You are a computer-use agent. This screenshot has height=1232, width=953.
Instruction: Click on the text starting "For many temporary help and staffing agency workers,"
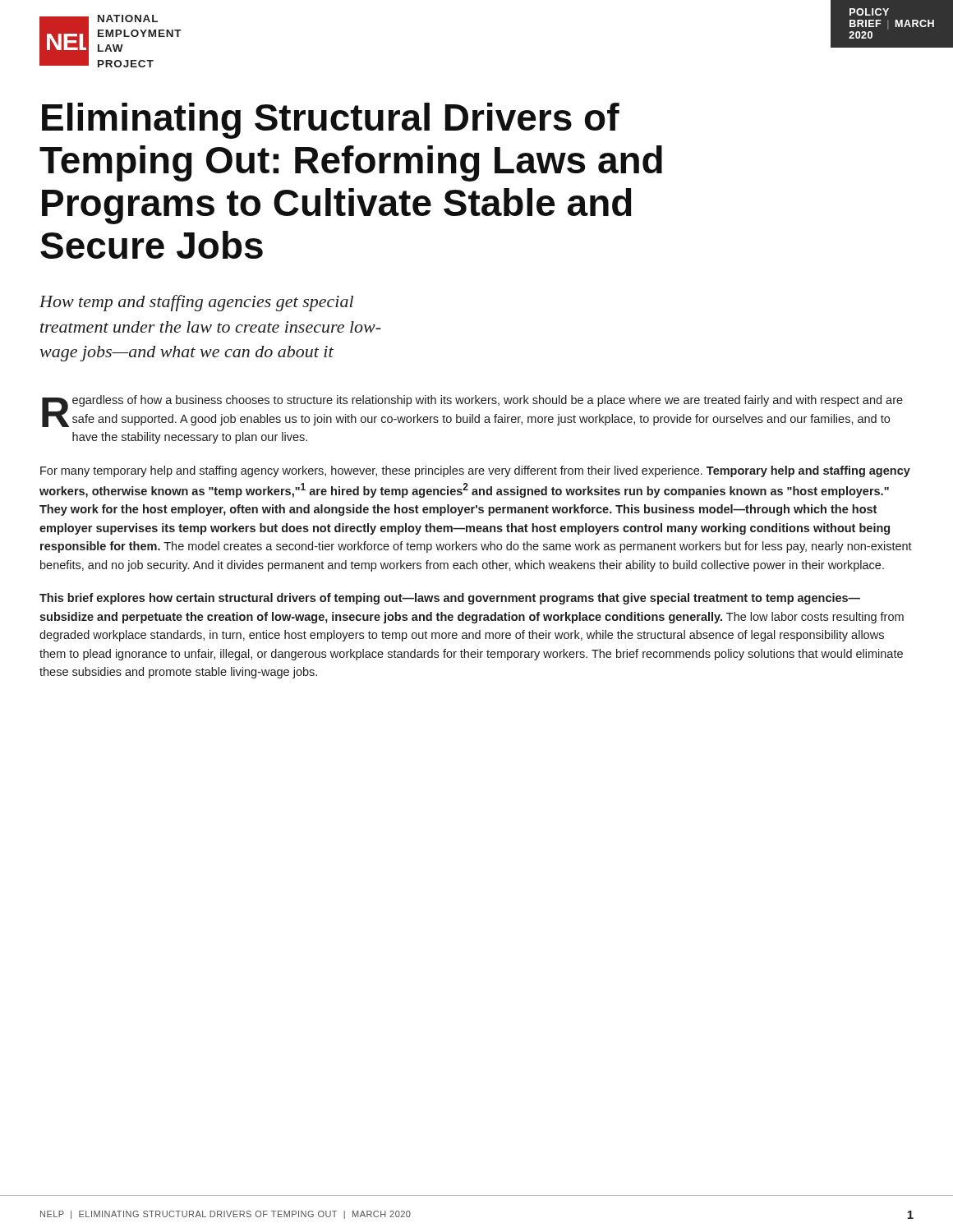(476, 518)
